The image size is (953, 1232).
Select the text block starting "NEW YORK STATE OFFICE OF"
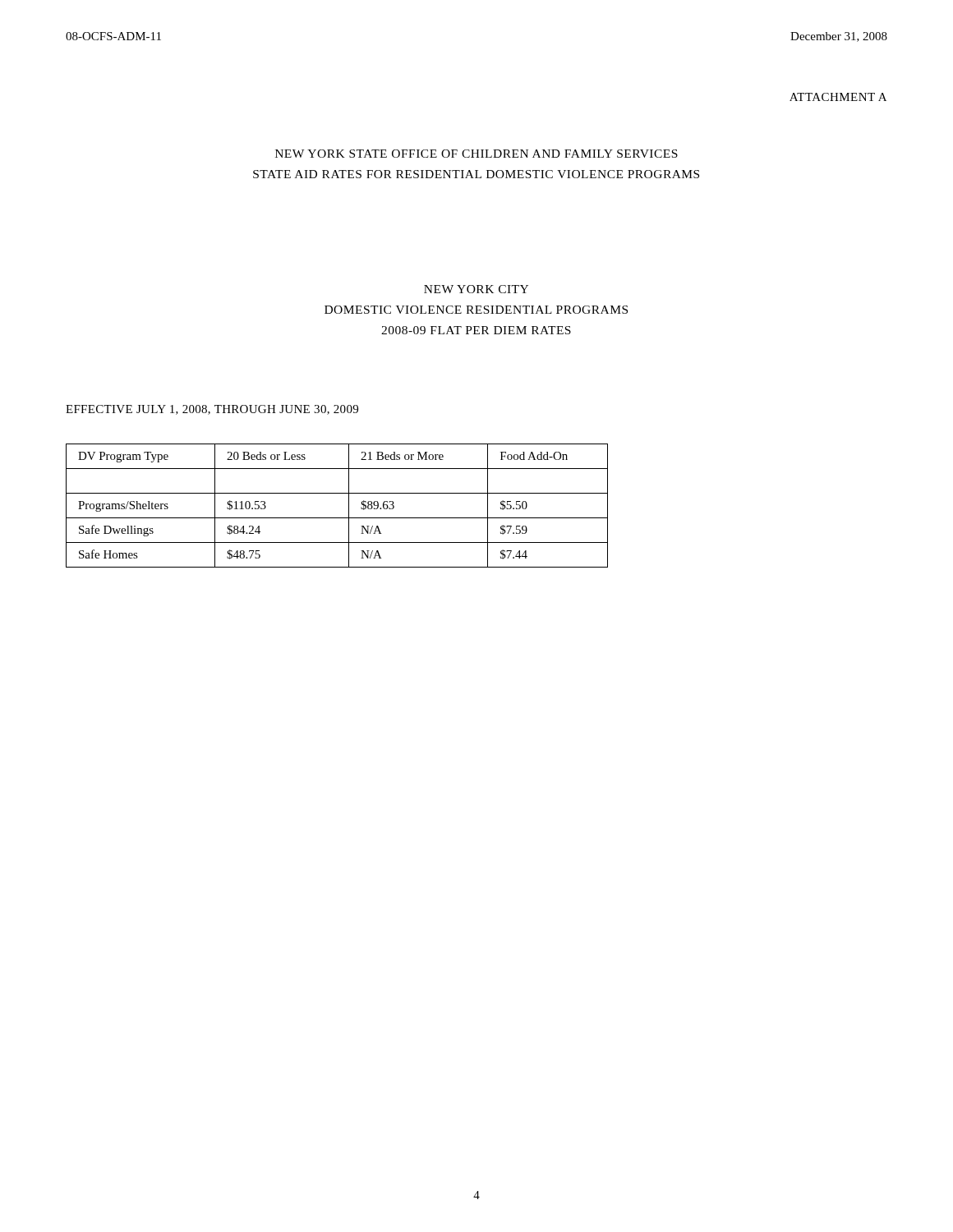tap(476, 163)
